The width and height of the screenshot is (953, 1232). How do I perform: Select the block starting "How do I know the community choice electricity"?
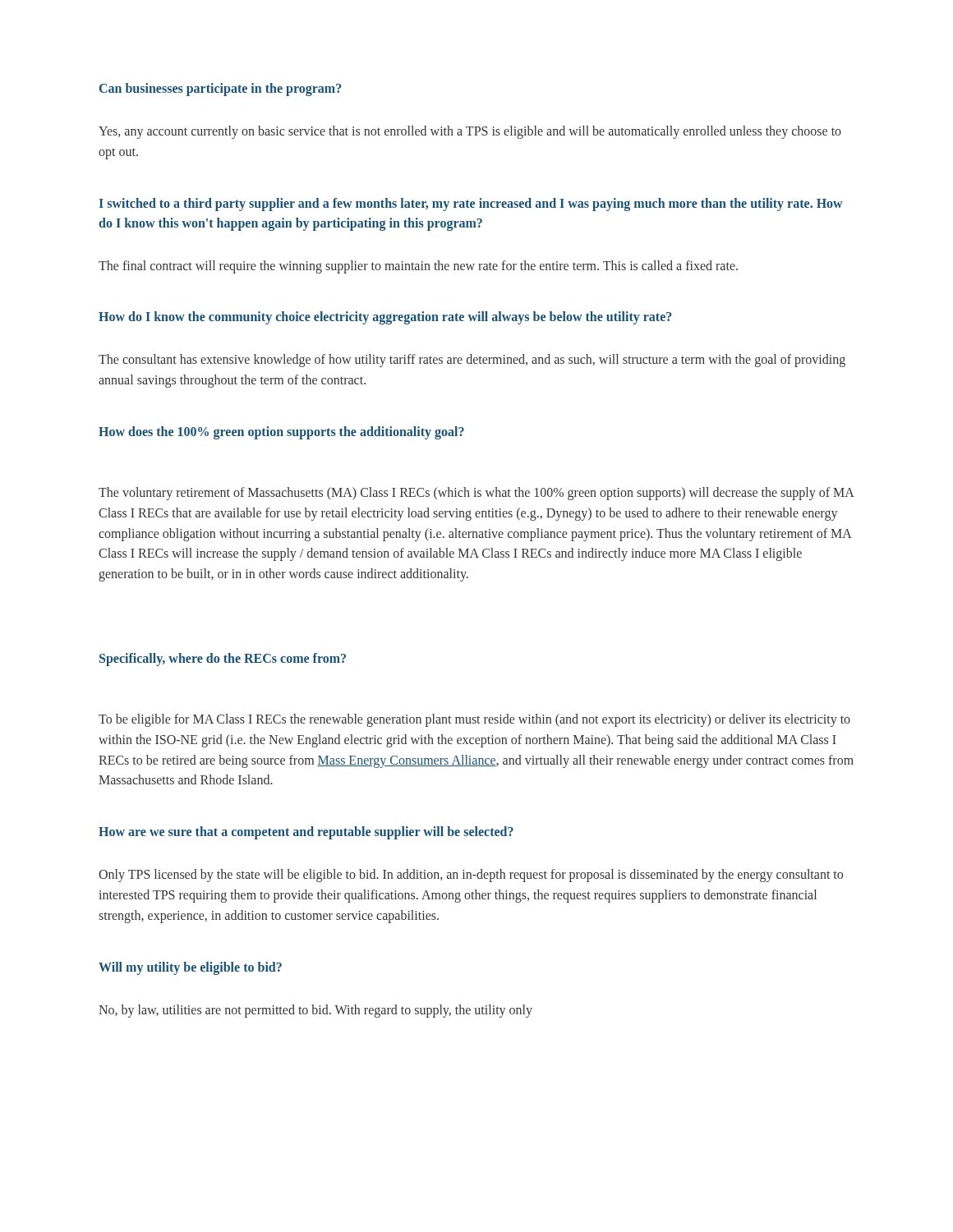[x=476, y=317]
